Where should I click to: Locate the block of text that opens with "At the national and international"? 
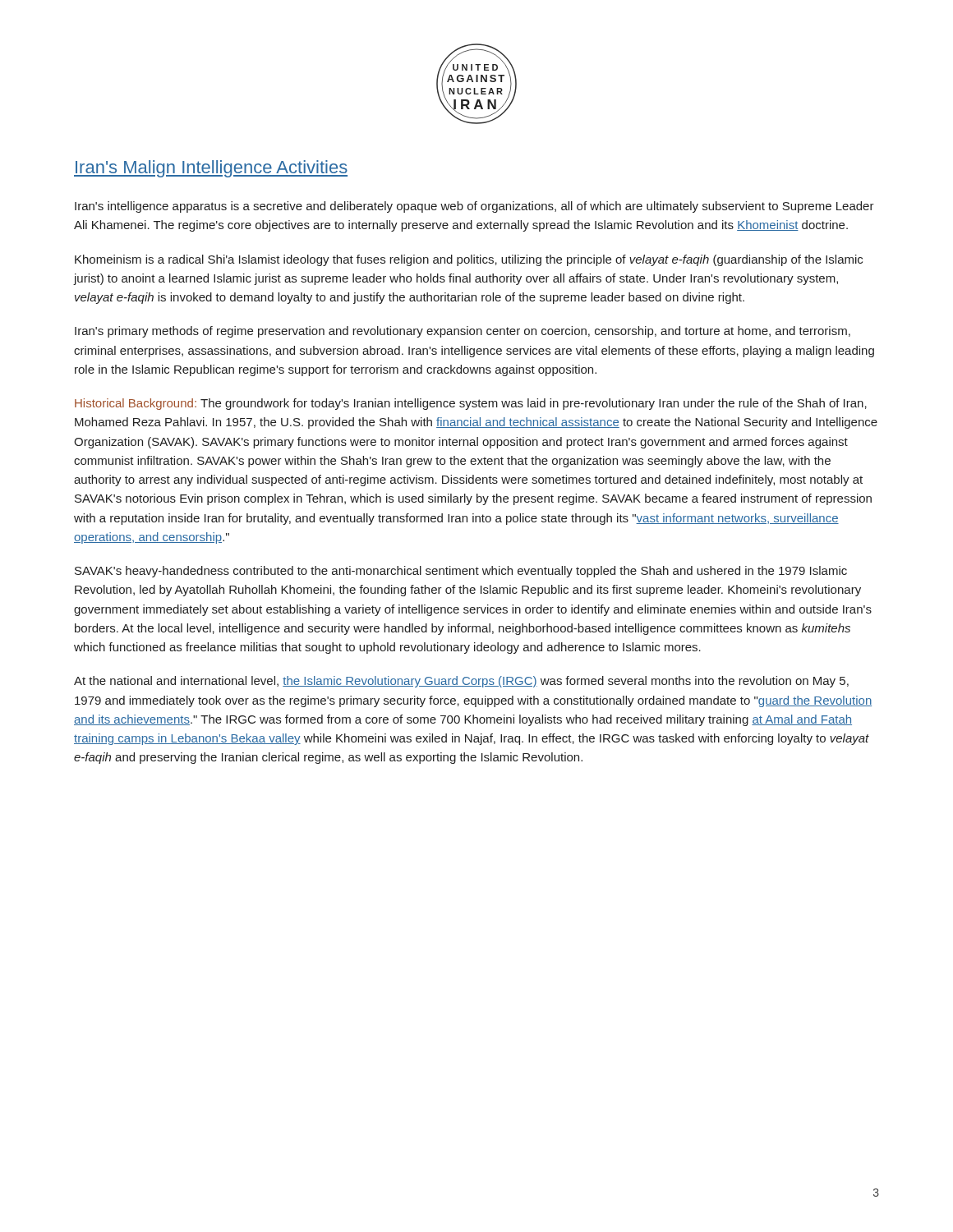473,719
